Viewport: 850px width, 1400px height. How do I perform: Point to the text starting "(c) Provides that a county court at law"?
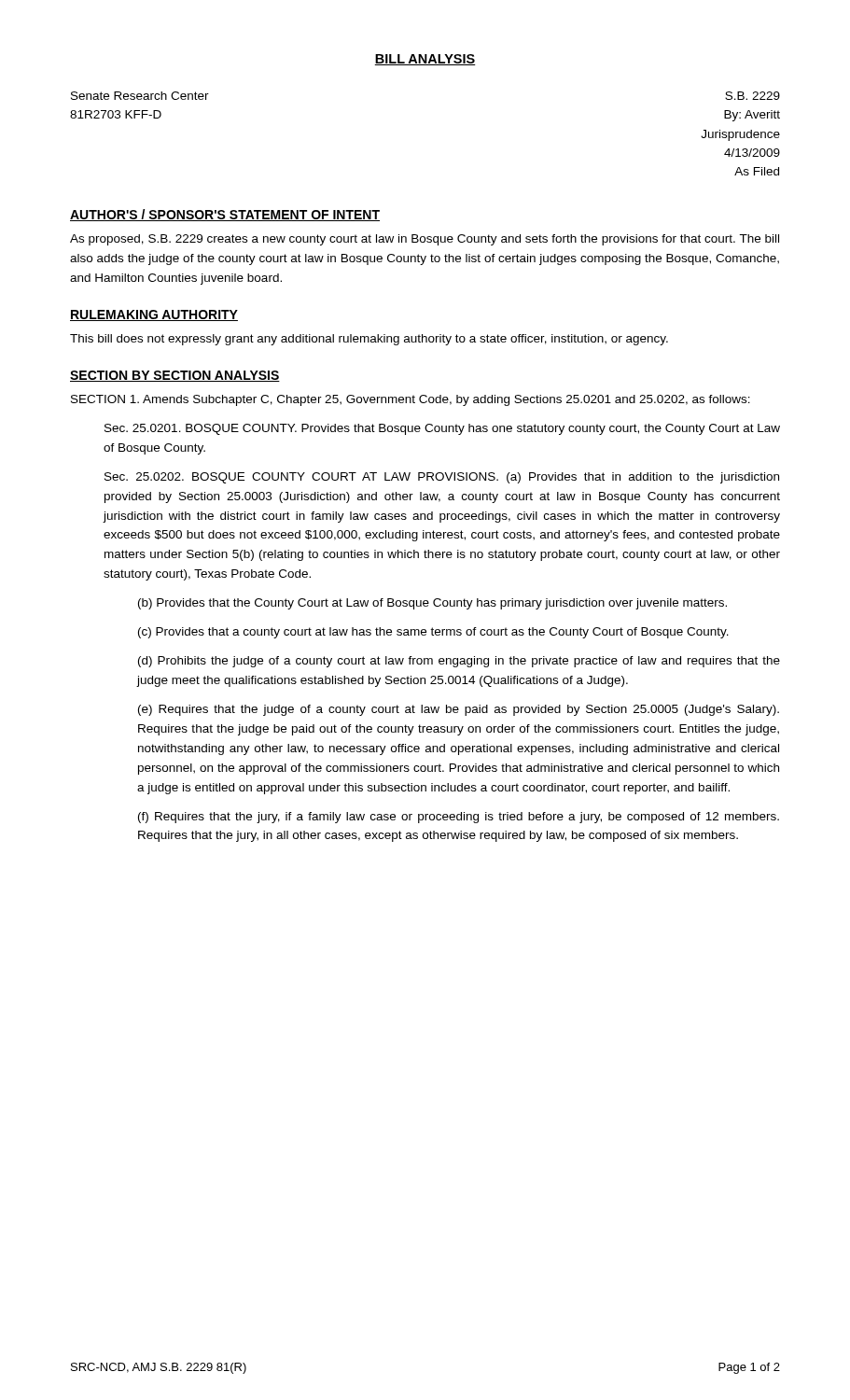tap(459, 632)
